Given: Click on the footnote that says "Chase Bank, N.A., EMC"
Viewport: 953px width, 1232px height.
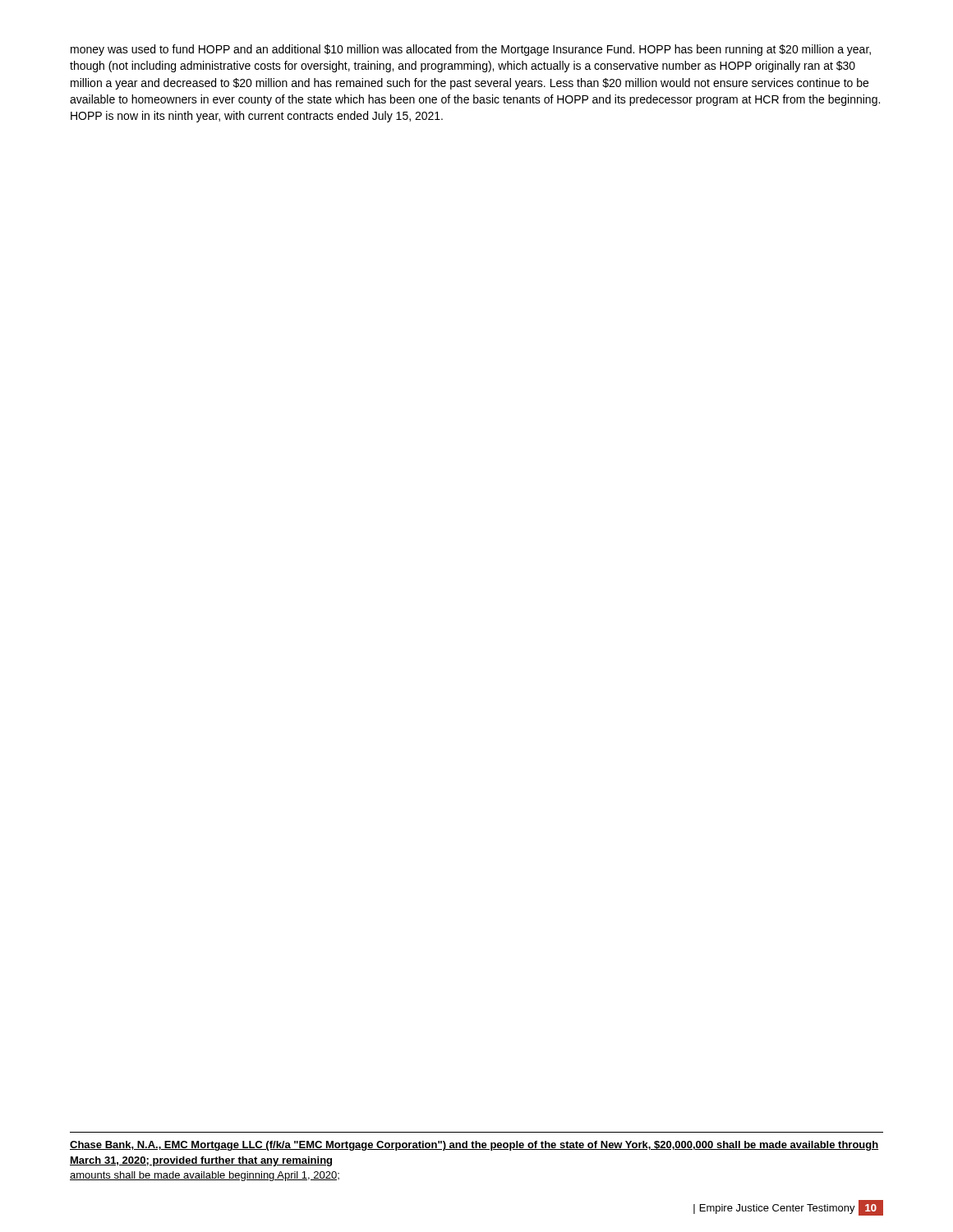Looking at the screenshot, I should tap(474, 1160).
